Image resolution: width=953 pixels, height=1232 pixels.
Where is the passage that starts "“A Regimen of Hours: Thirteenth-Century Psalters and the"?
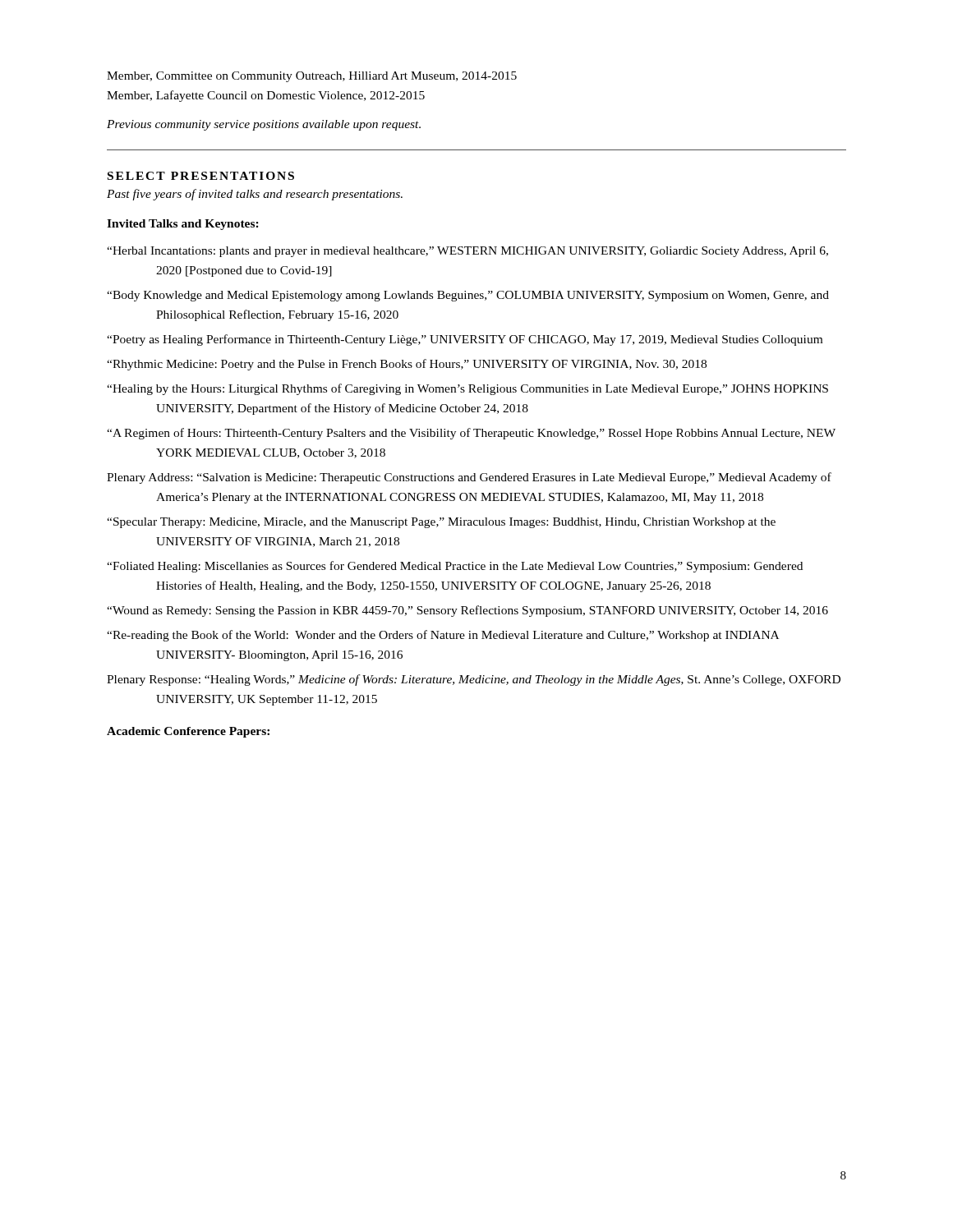(x=471, y=442)
